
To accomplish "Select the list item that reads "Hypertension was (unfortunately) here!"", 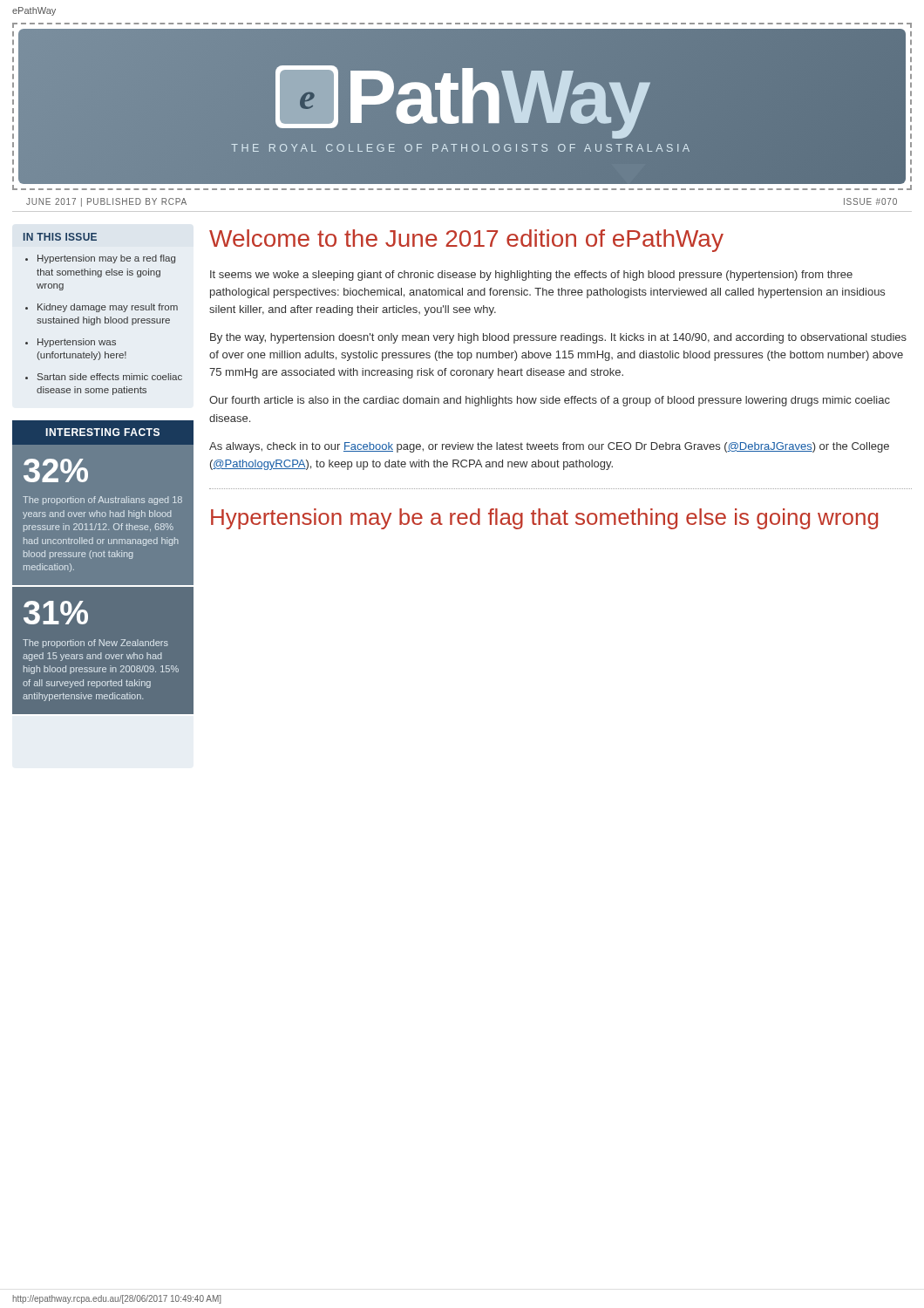I will [x=82, y=348].
